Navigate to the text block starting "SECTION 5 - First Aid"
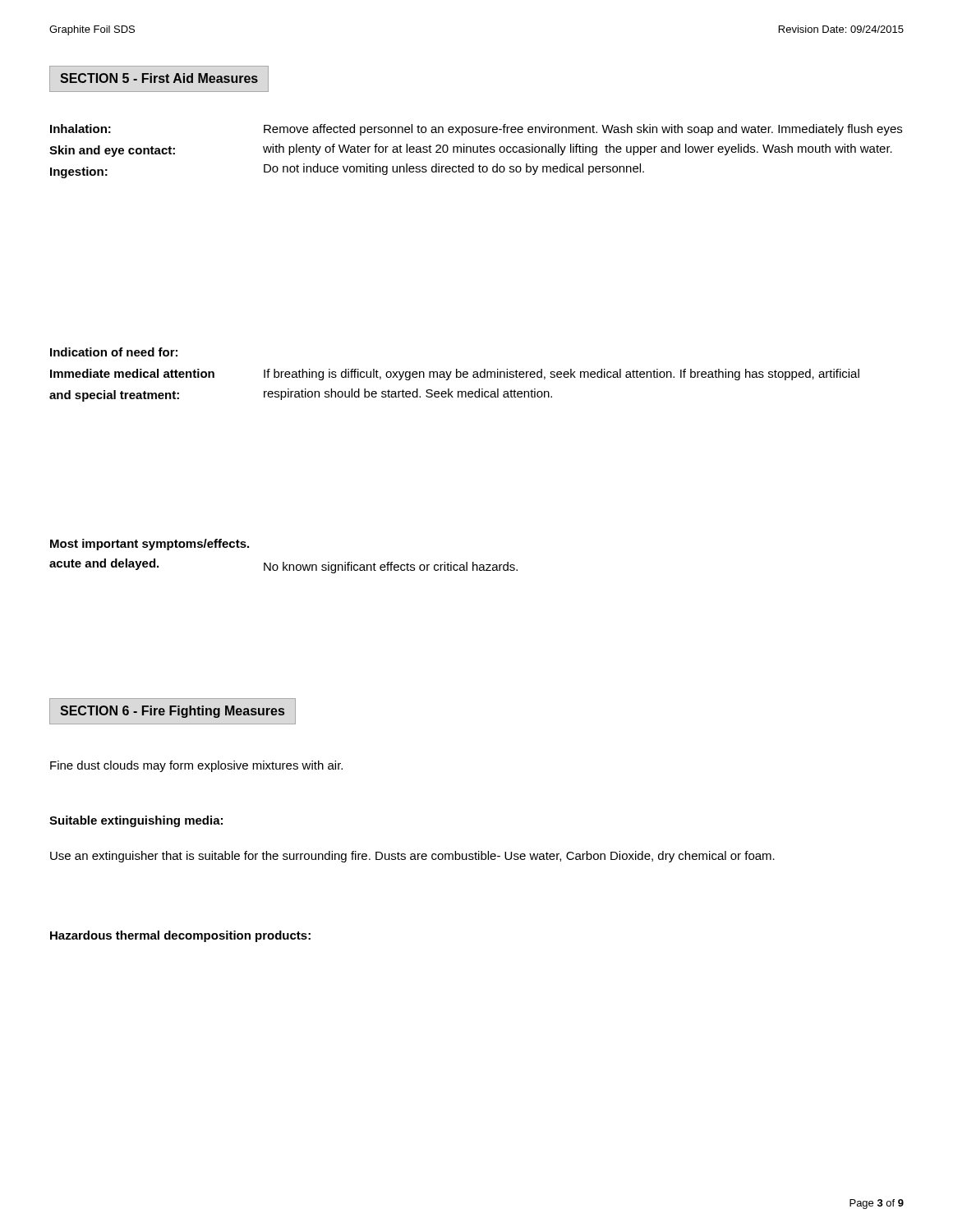The width and height of the screenshot is (953, 1232). tap(159, 78)
